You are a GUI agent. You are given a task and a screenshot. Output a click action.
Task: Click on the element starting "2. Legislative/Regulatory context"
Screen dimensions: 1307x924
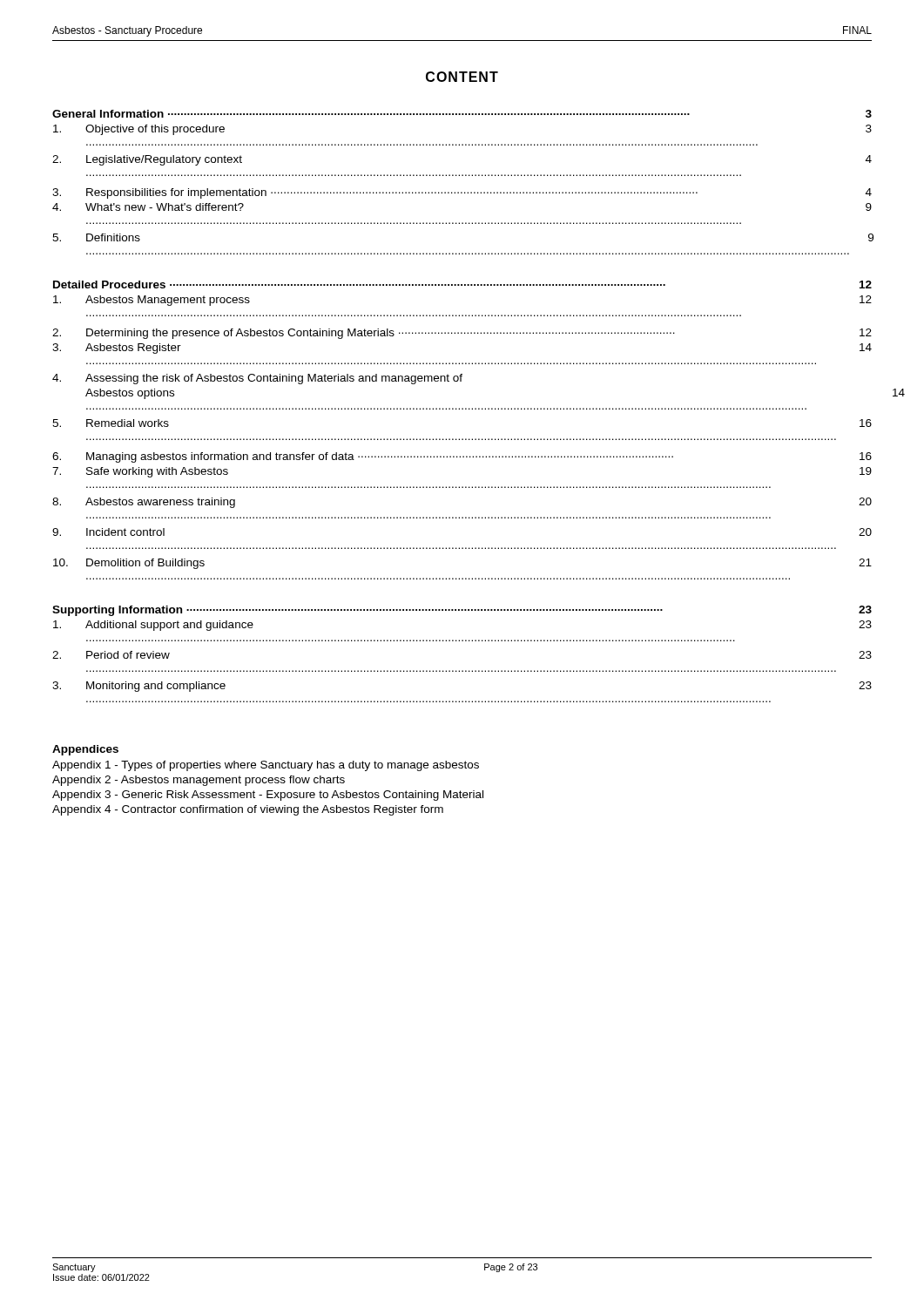point(462,167)
